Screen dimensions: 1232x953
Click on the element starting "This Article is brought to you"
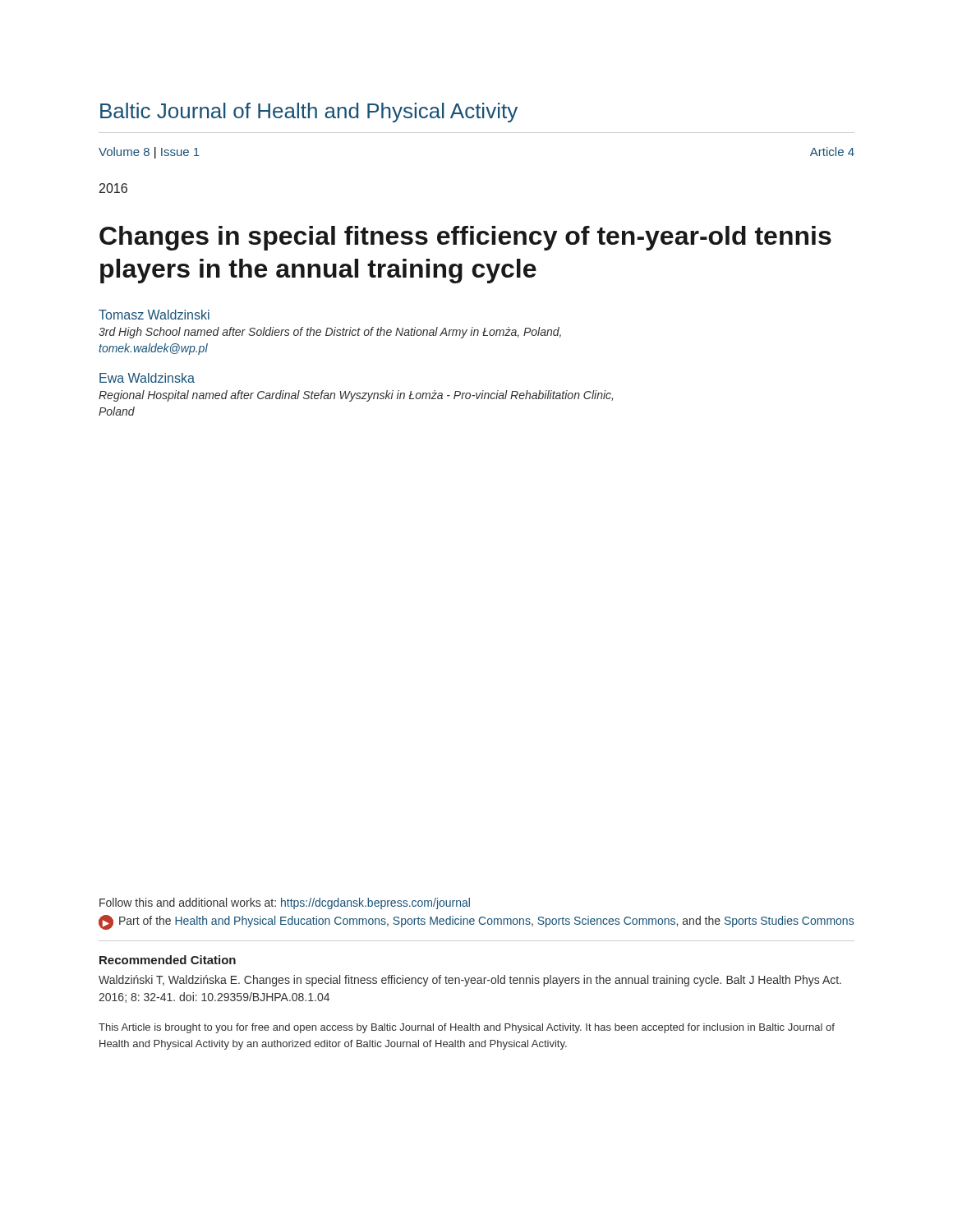coord(467,1035)
